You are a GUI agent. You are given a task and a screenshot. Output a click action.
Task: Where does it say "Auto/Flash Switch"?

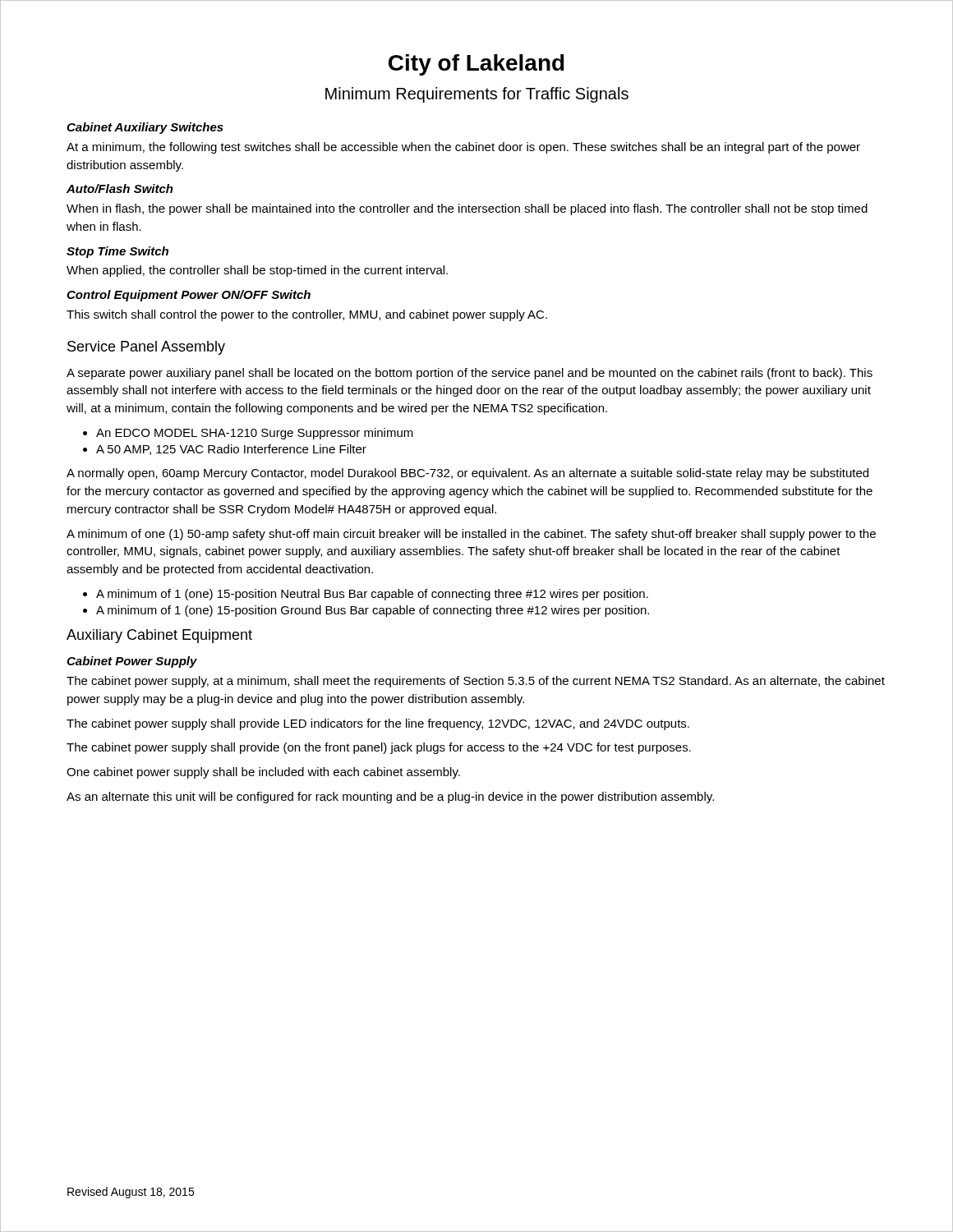pos(120,188)
